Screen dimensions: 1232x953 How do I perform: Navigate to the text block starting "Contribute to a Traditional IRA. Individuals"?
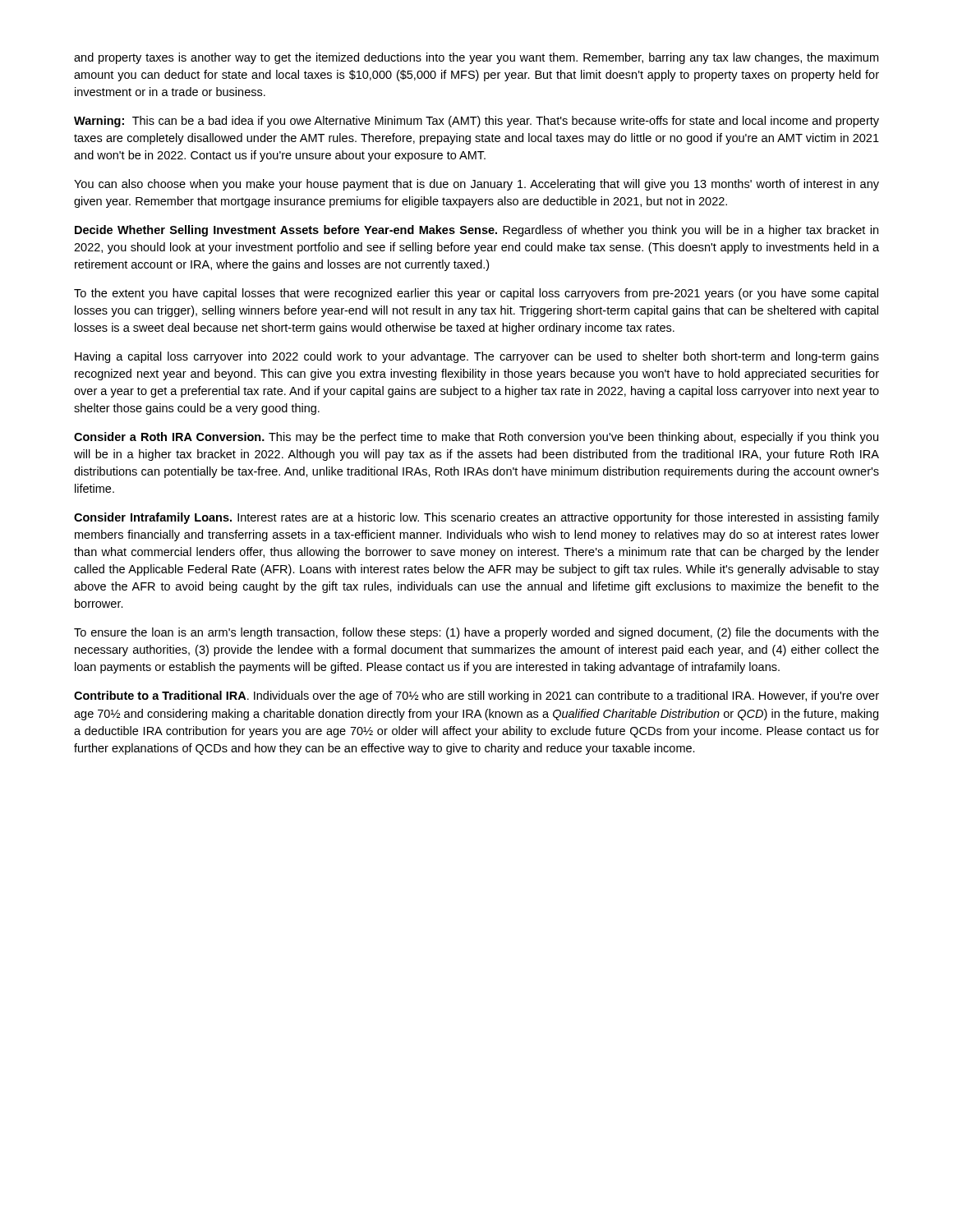coord(476,722)
